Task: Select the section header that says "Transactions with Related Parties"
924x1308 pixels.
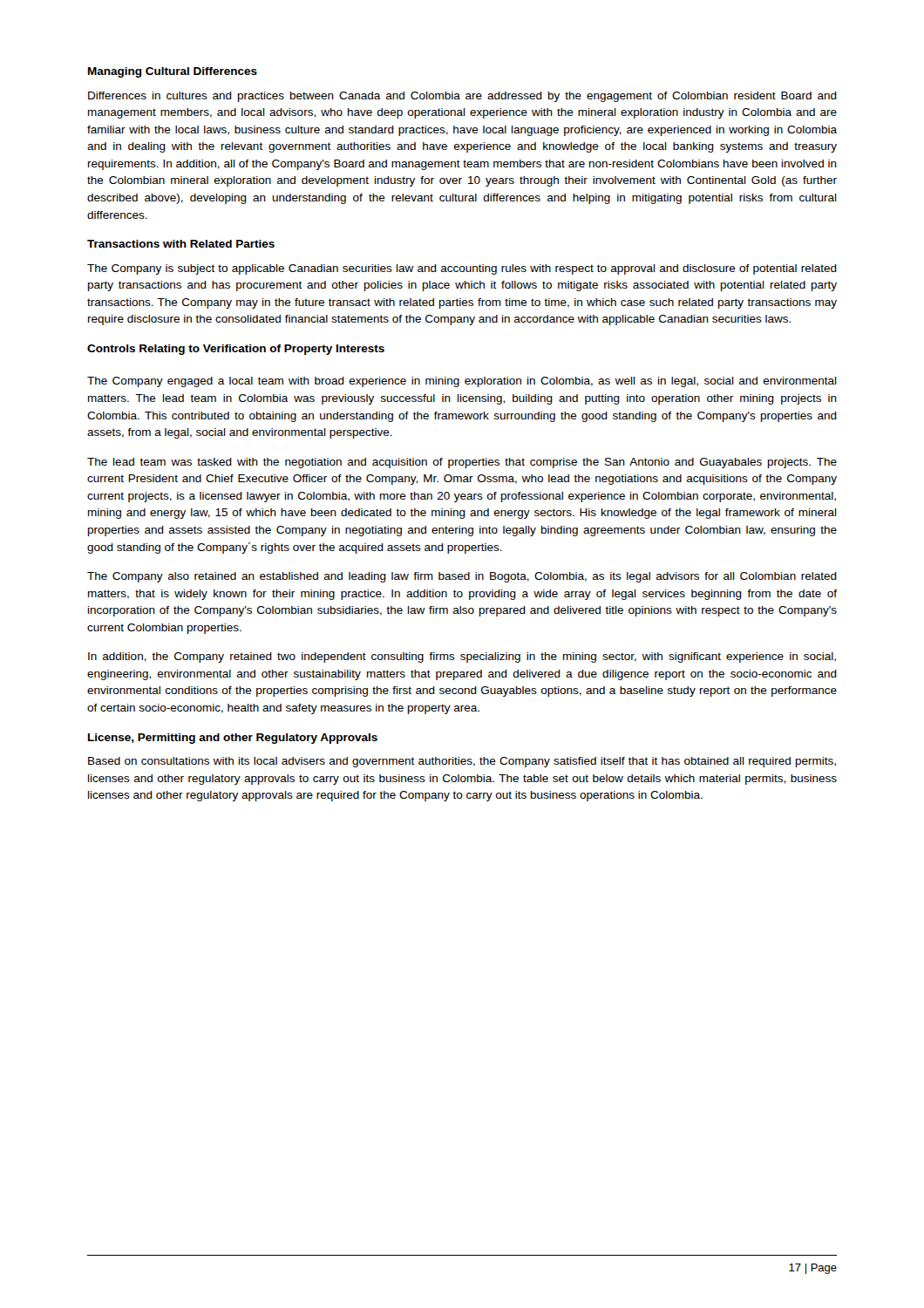Action: point(181,244)
